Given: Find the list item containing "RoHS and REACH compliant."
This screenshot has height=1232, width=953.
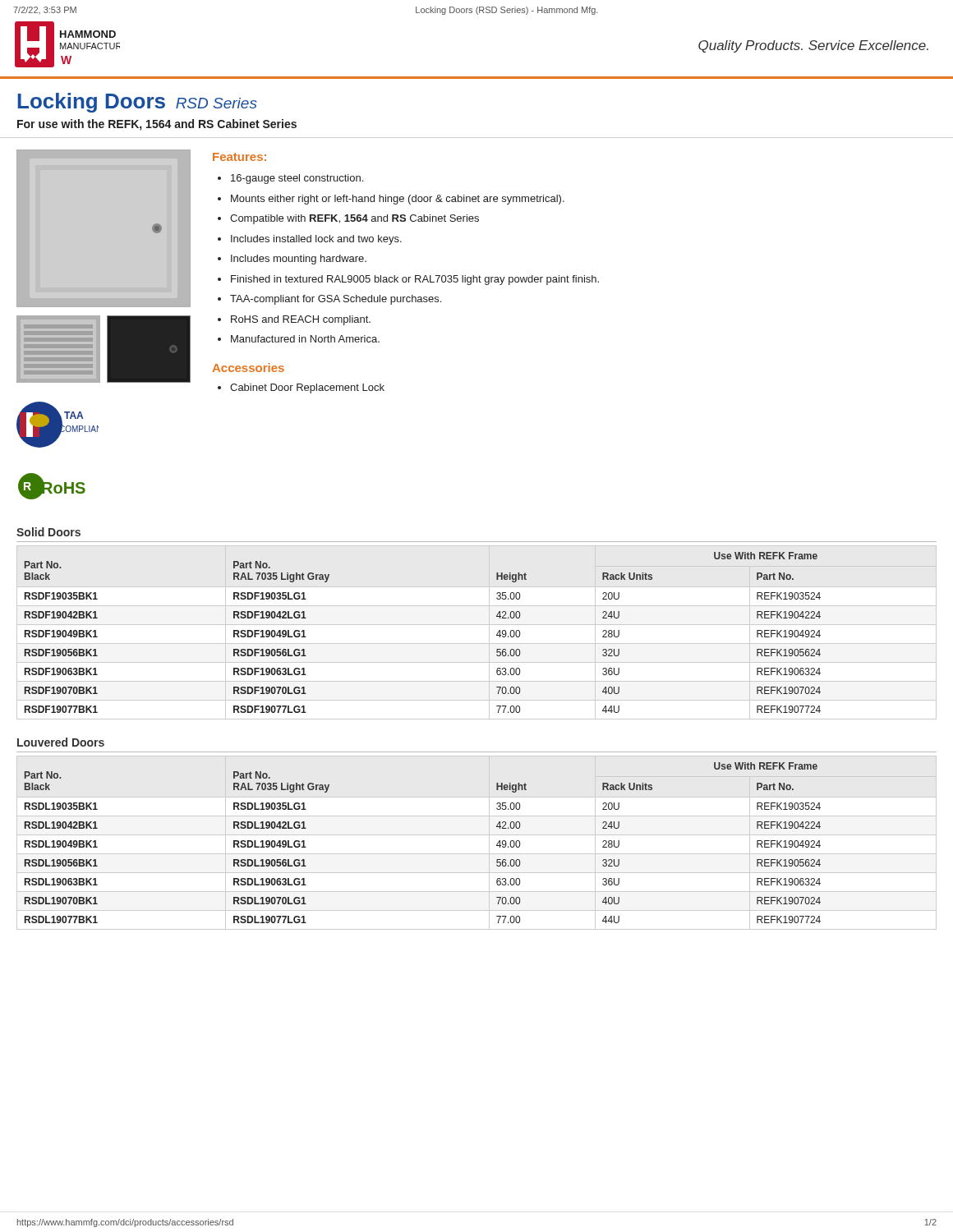Looking at the screenshot, I should 301,319.
